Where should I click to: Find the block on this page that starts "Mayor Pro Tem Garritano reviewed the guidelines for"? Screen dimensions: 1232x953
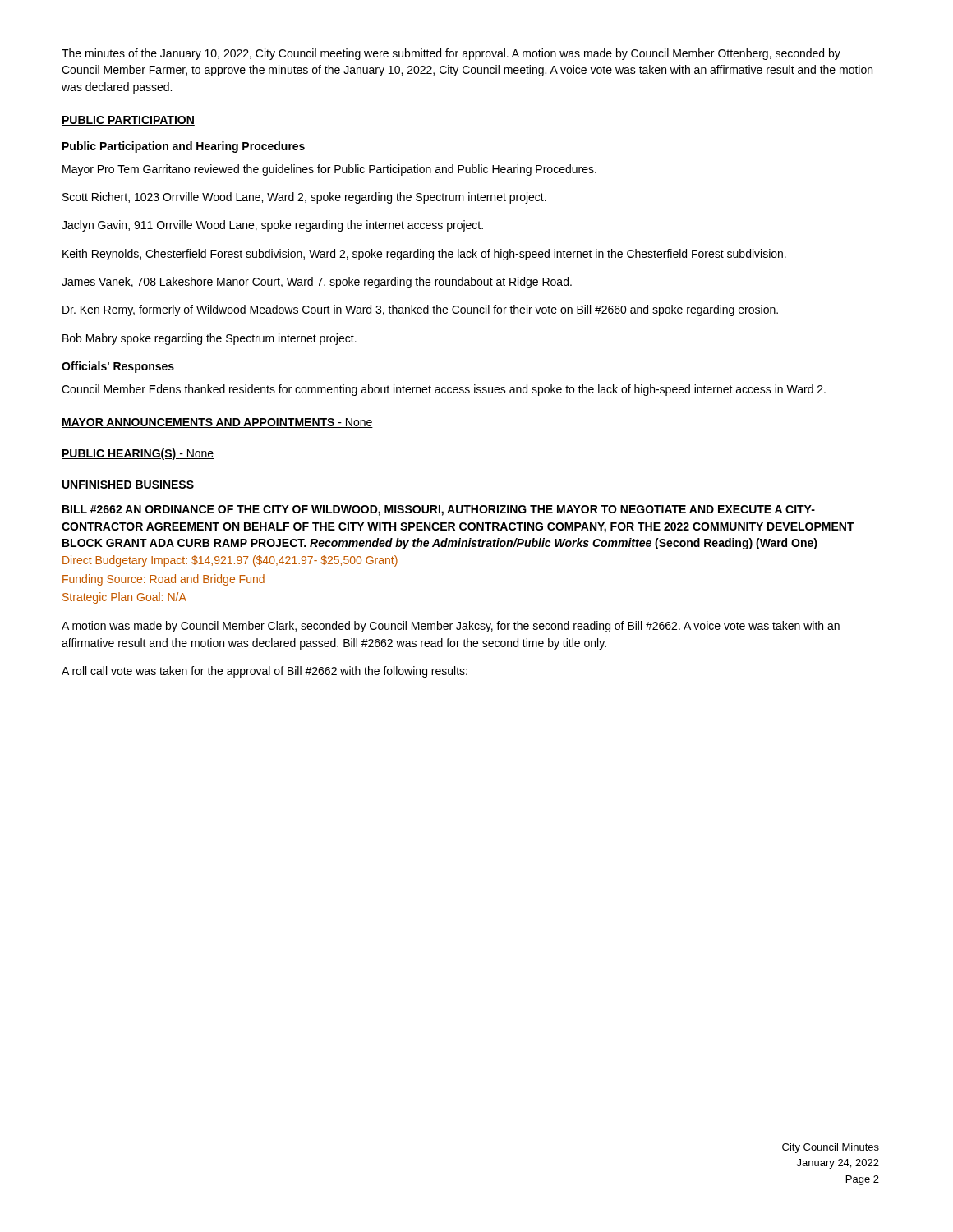tap(329, 169)
